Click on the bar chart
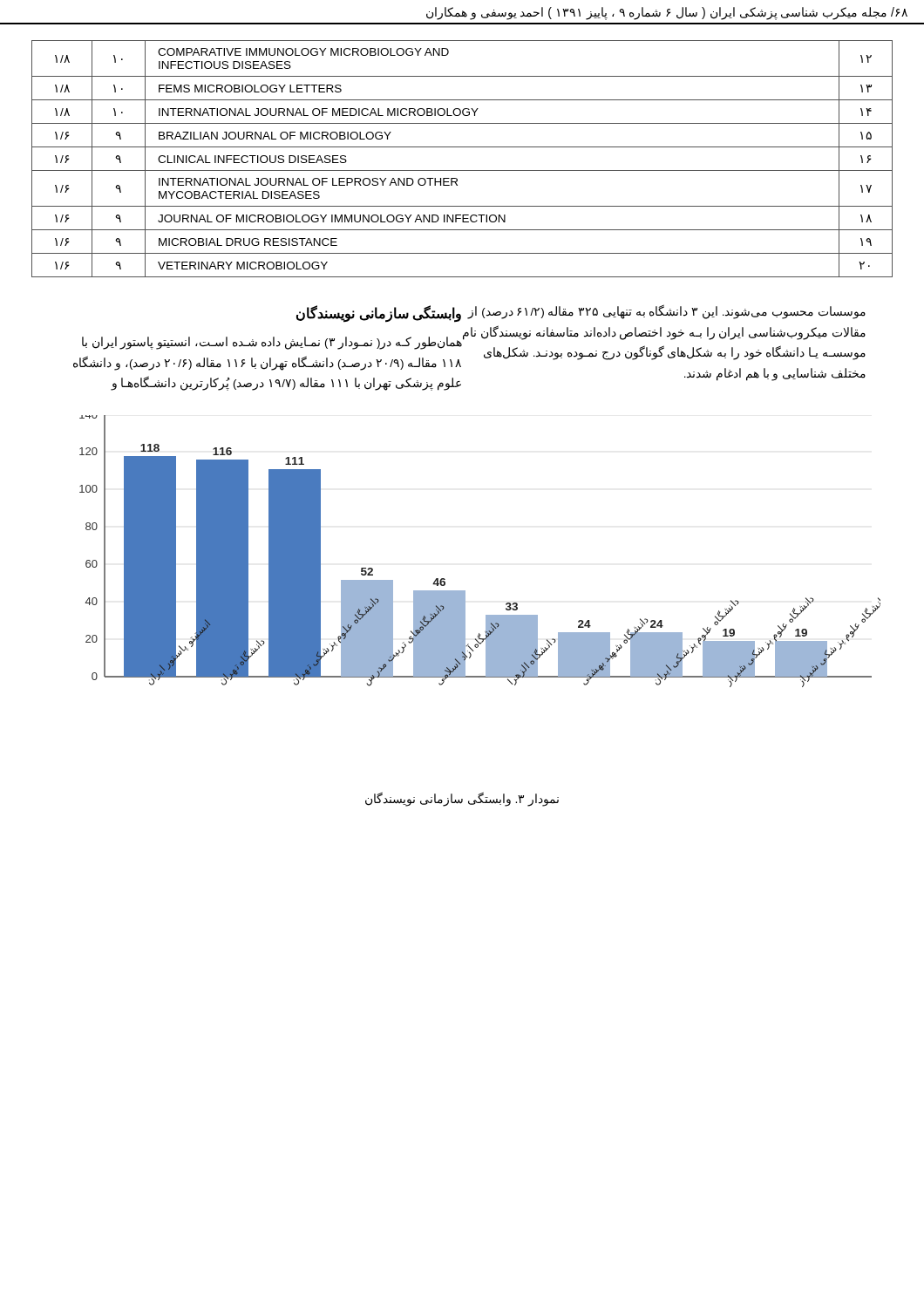 tap(462, 600)
